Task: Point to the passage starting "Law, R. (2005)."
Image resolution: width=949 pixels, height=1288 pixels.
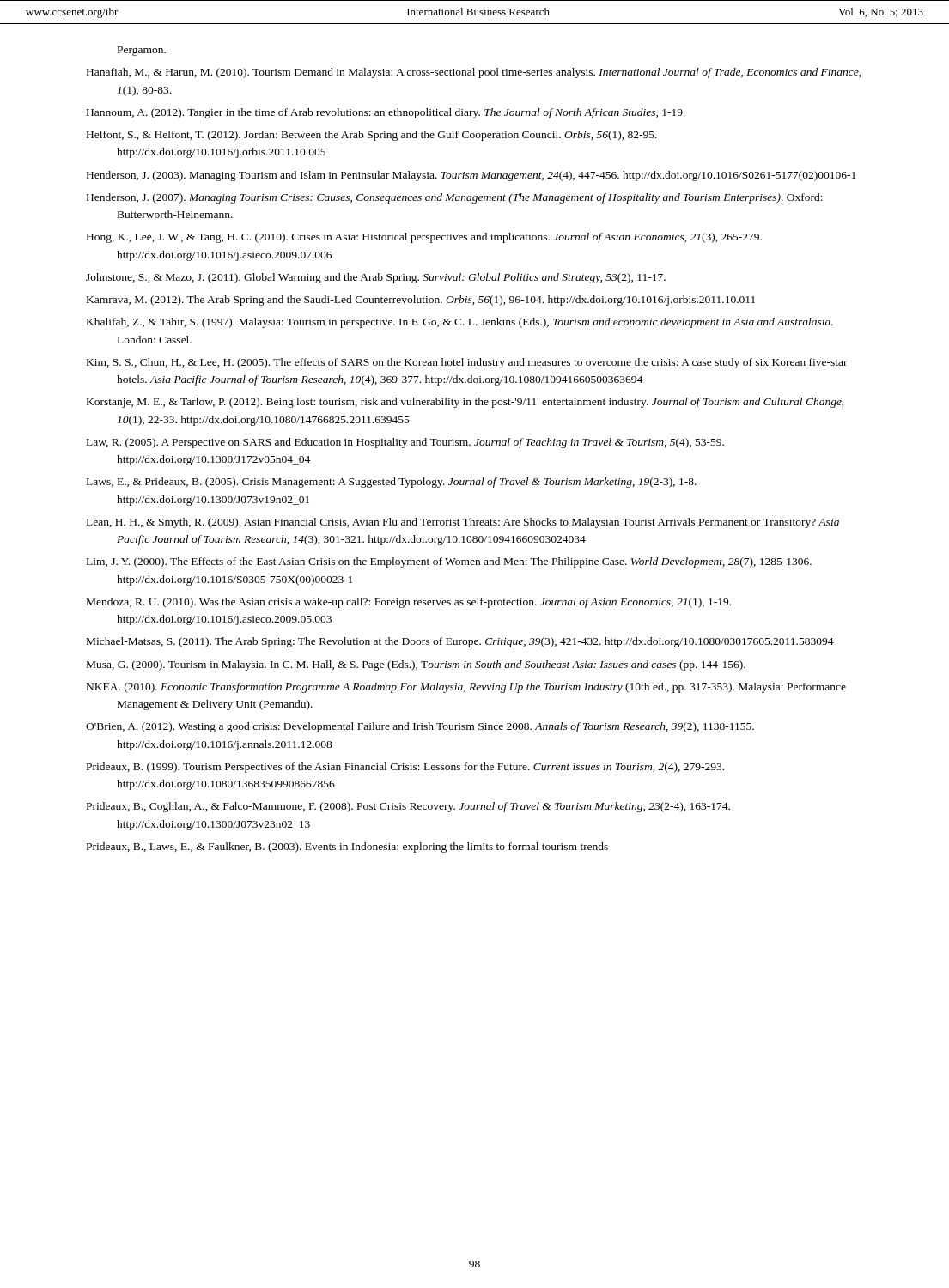Action: pyautogui.click(x=405, y=450)
